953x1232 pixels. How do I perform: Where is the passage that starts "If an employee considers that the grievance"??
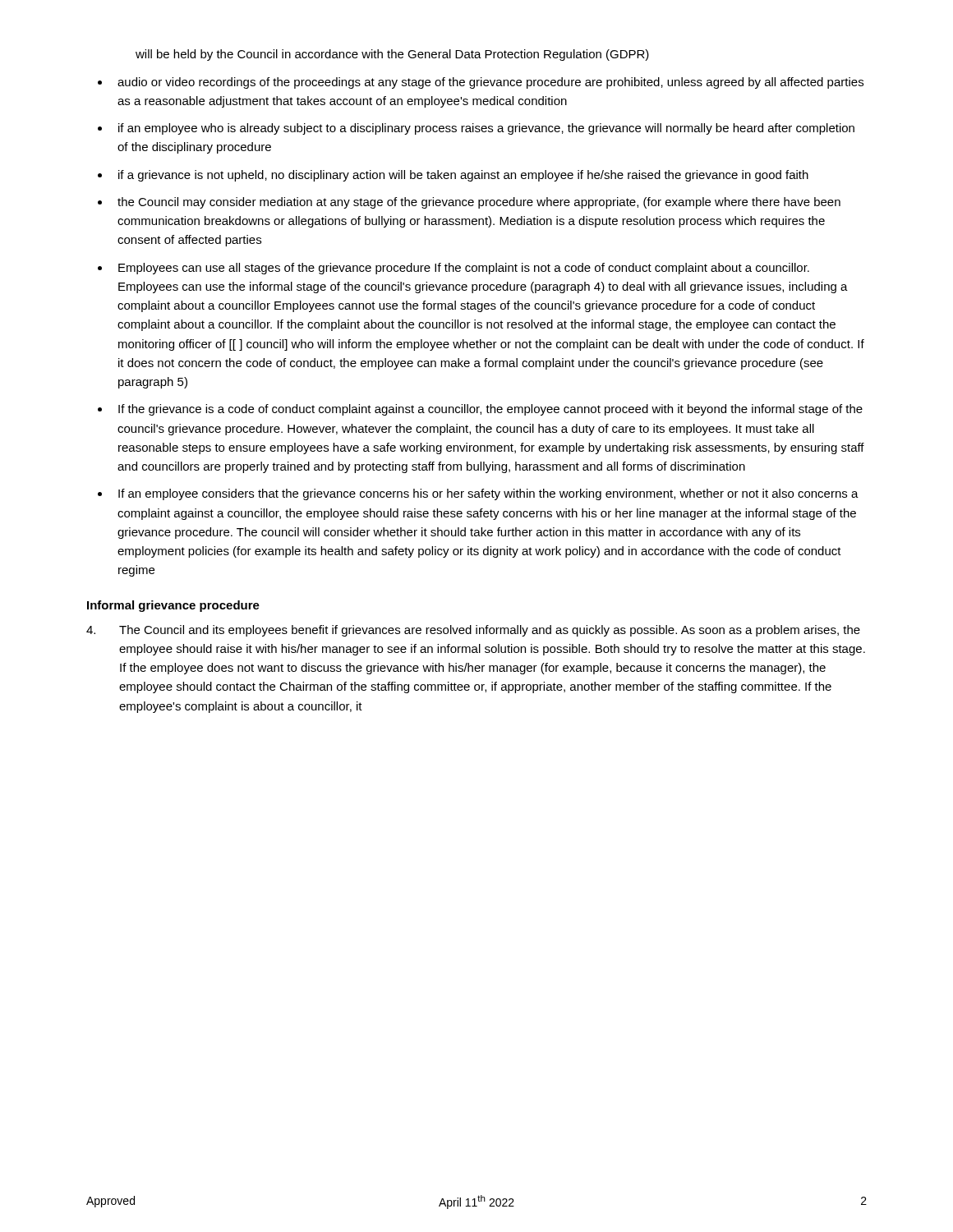(x=488, y=532)
